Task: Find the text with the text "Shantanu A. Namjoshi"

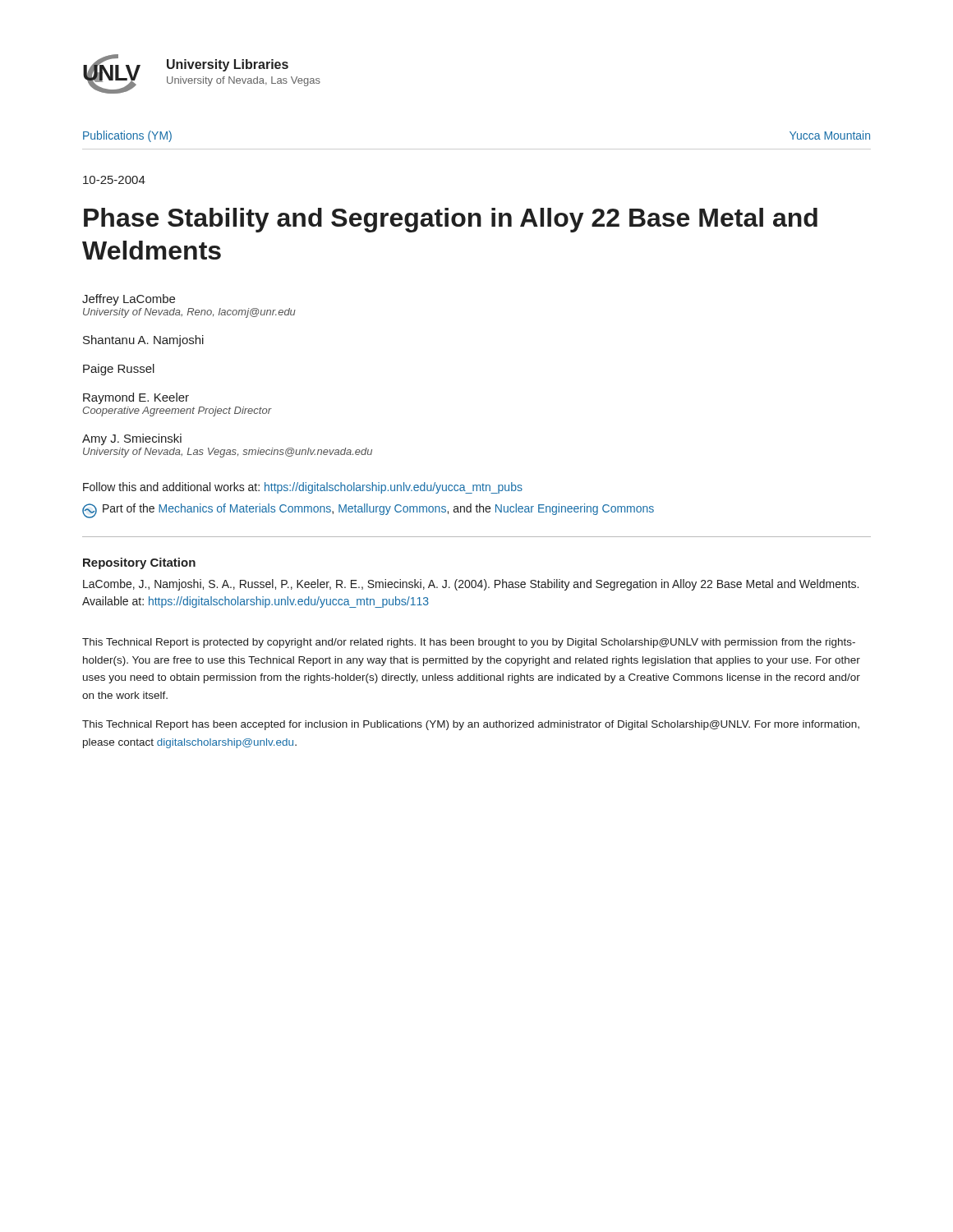Action: pos(143,341)
